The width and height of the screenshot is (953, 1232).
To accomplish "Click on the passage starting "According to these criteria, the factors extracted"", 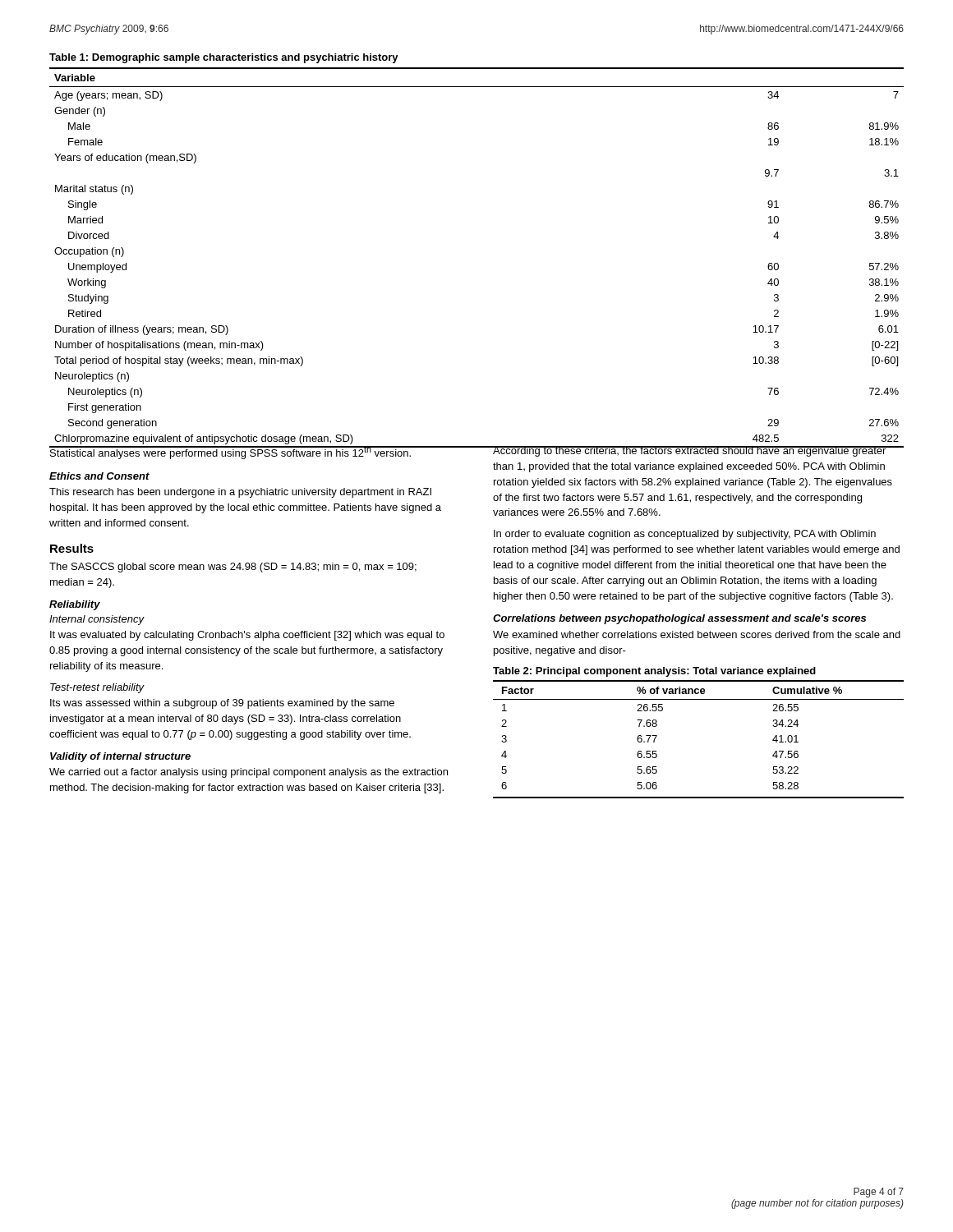I will pyautogui.click(x=698, y=482).
